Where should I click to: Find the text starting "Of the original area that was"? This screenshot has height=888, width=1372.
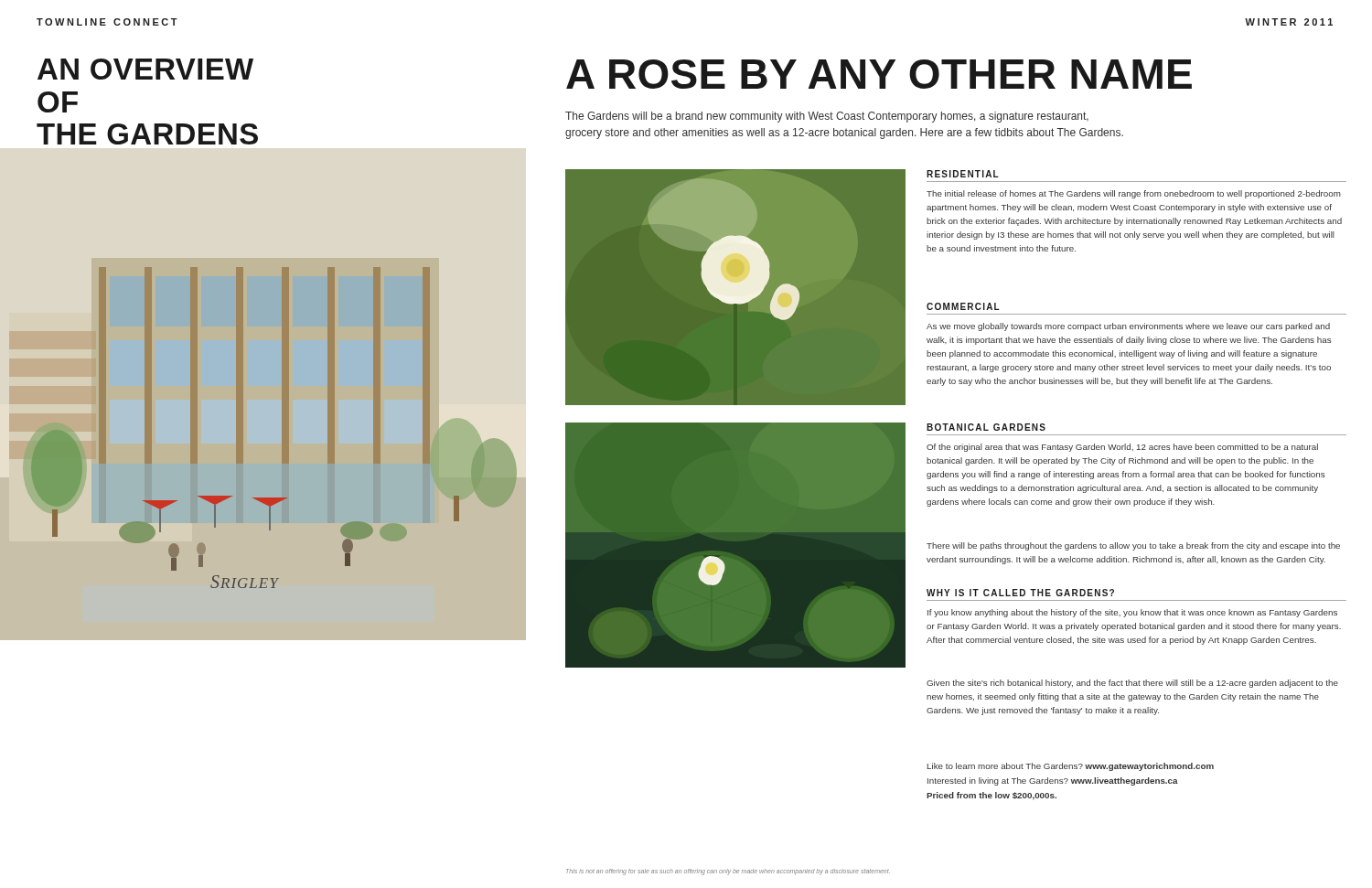(1136, 475)
